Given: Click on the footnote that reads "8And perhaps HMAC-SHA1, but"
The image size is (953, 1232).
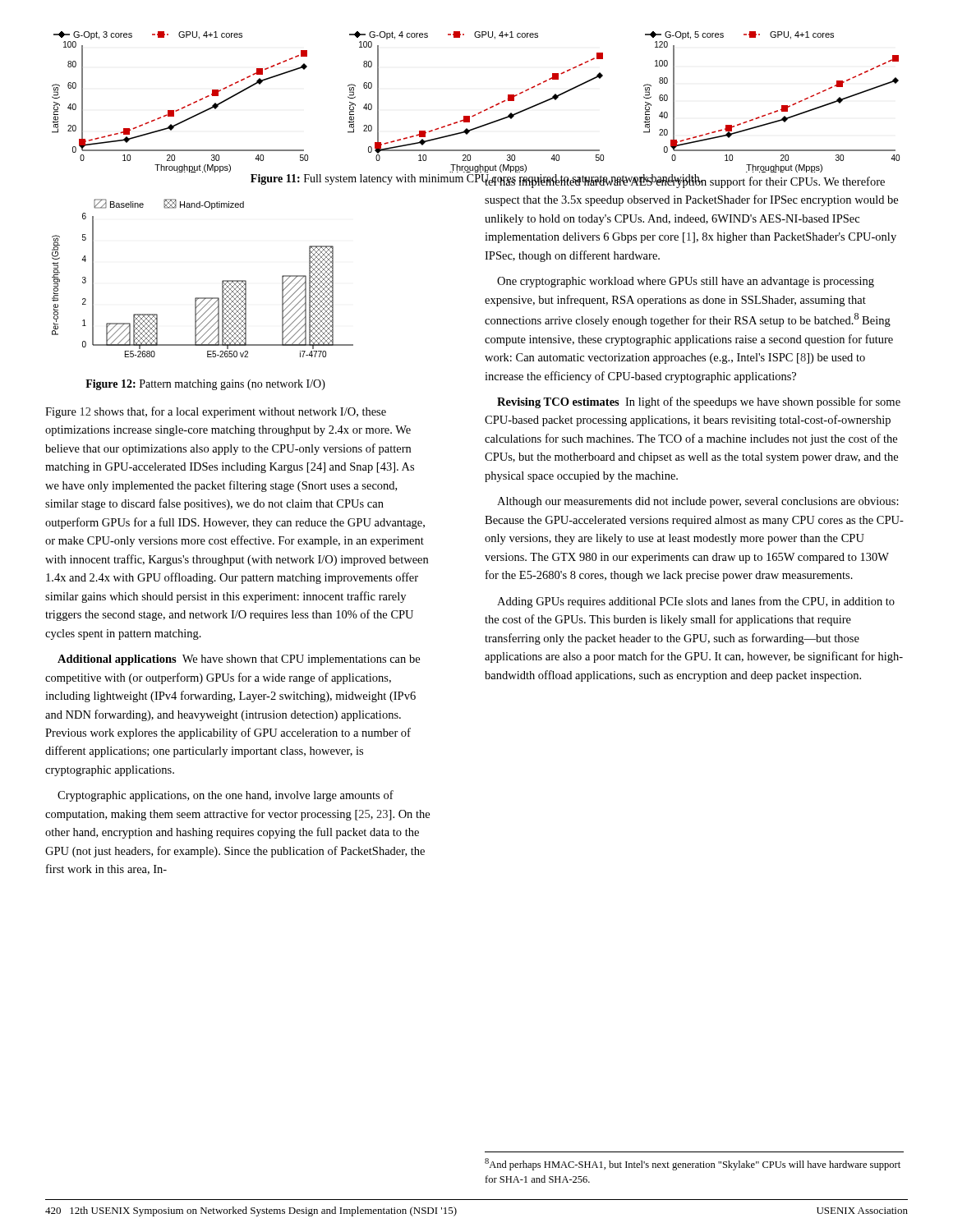Looking at the screenshot, I should [693, 1171].
